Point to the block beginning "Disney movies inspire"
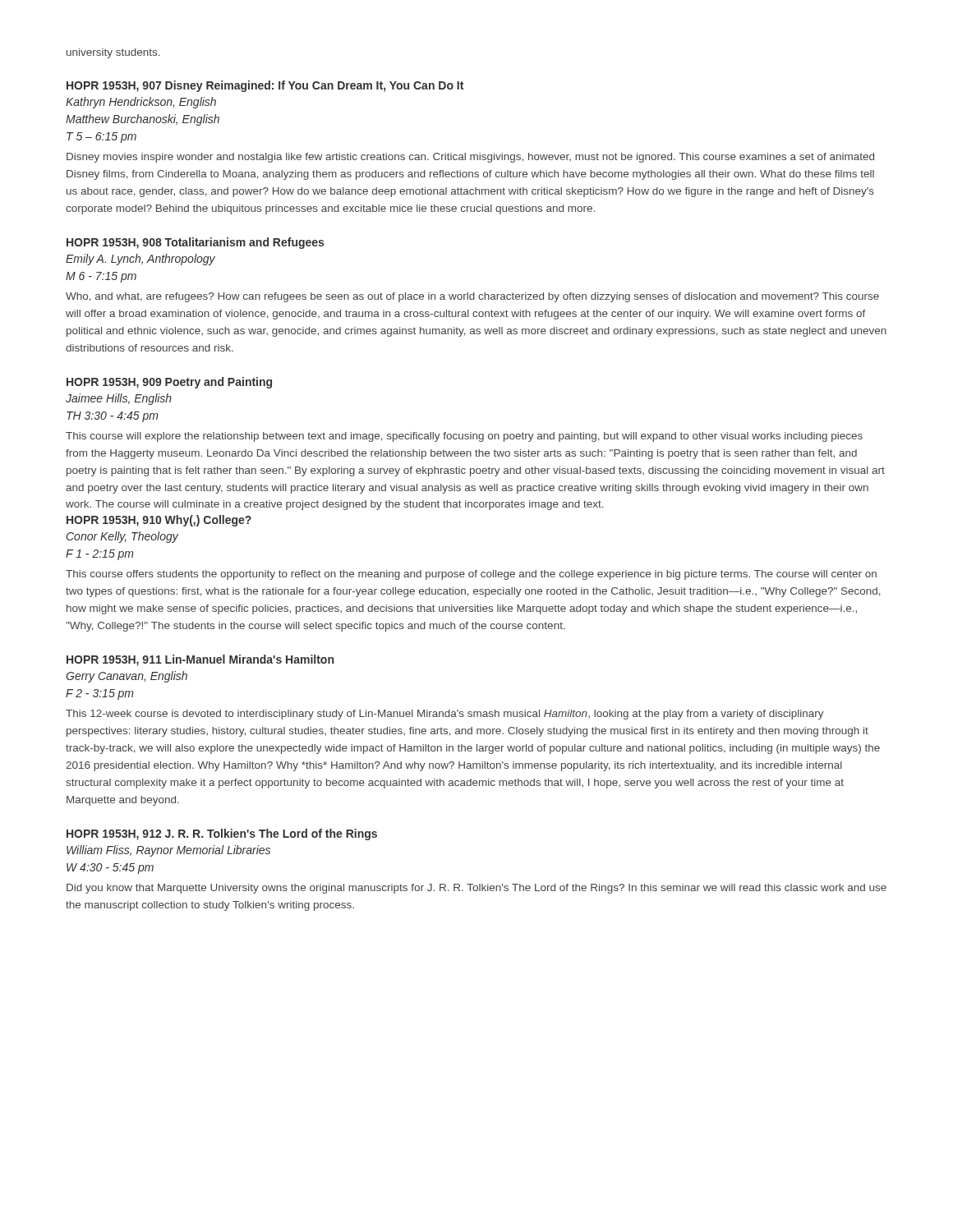Screen dimensions: 1232x953 tap(476, 183)
